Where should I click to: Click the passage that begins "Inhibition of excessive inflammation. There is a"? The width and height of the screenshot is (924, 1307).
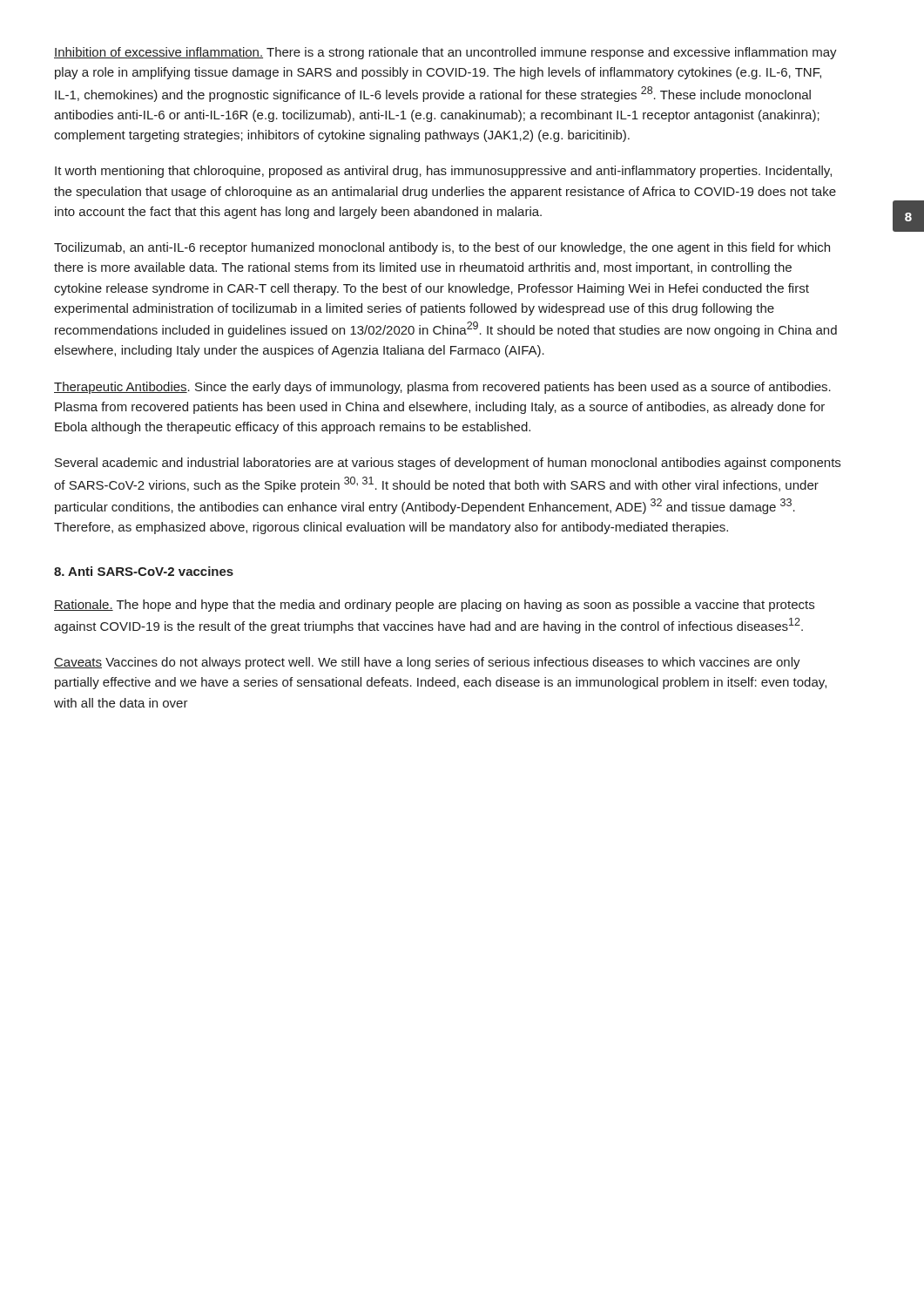coord(448,93)
